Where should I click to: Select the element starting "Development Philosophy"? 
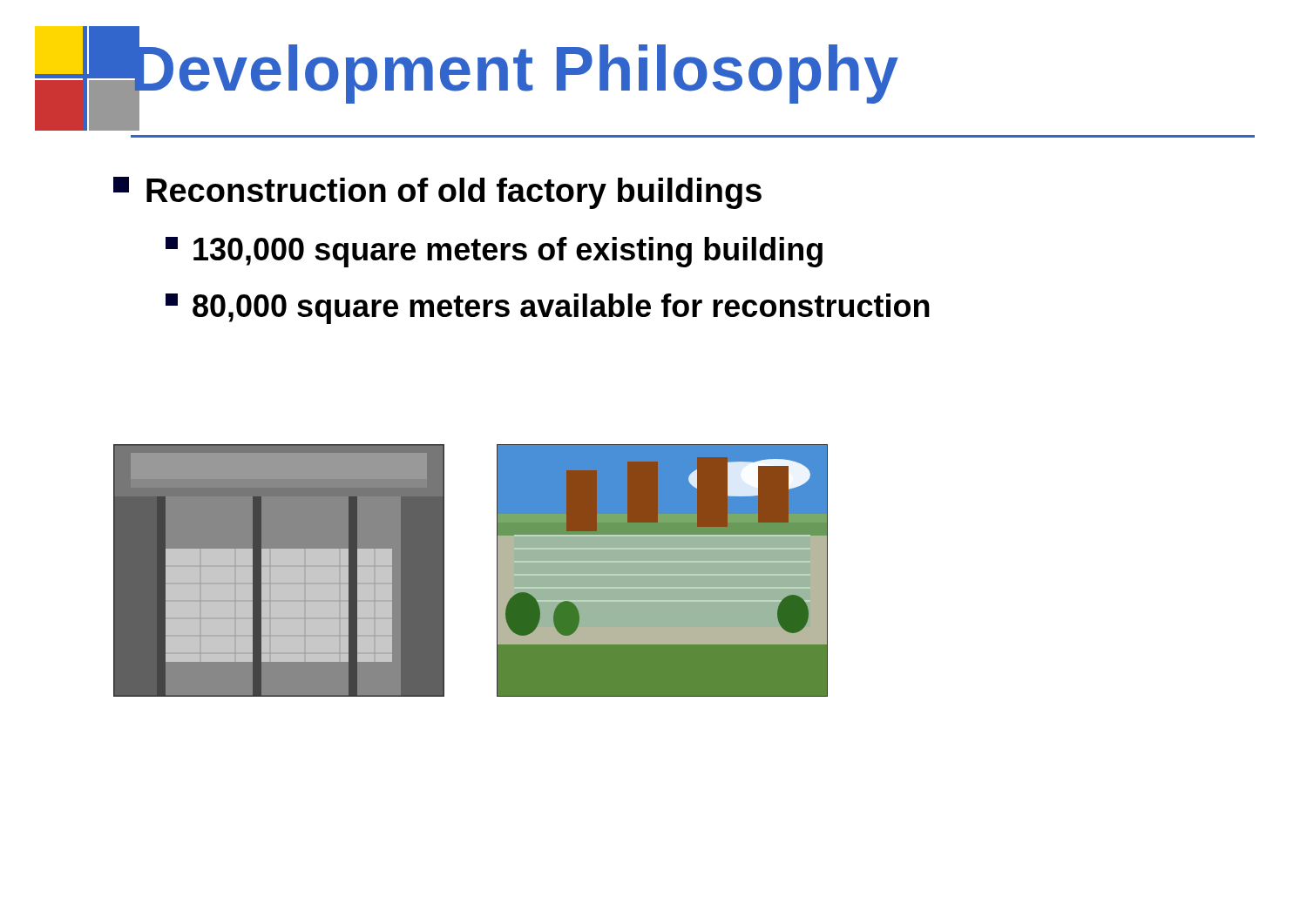pos(693,69)
